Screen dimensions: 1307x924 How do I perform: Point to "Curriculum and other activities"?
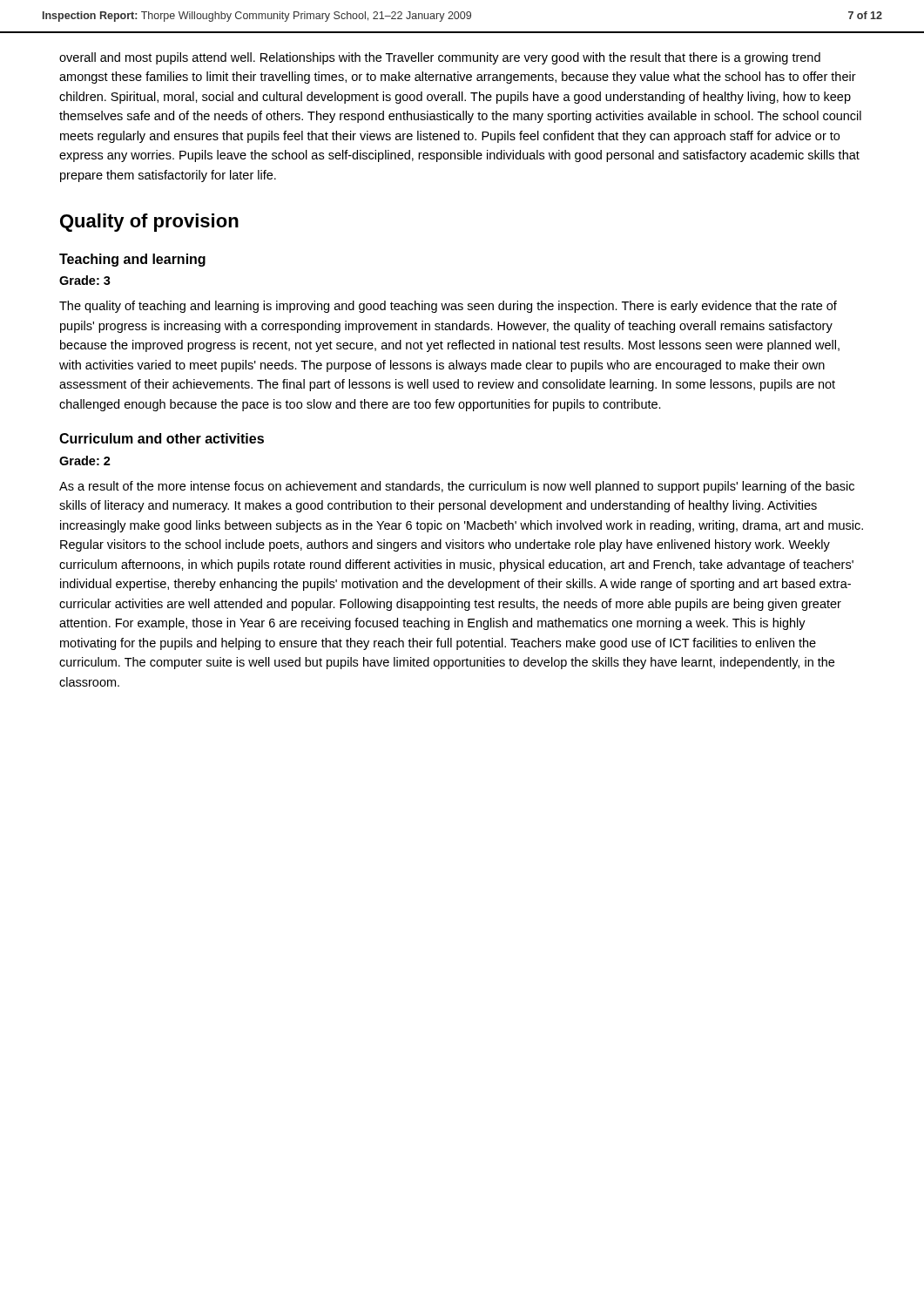click(162, 439)
